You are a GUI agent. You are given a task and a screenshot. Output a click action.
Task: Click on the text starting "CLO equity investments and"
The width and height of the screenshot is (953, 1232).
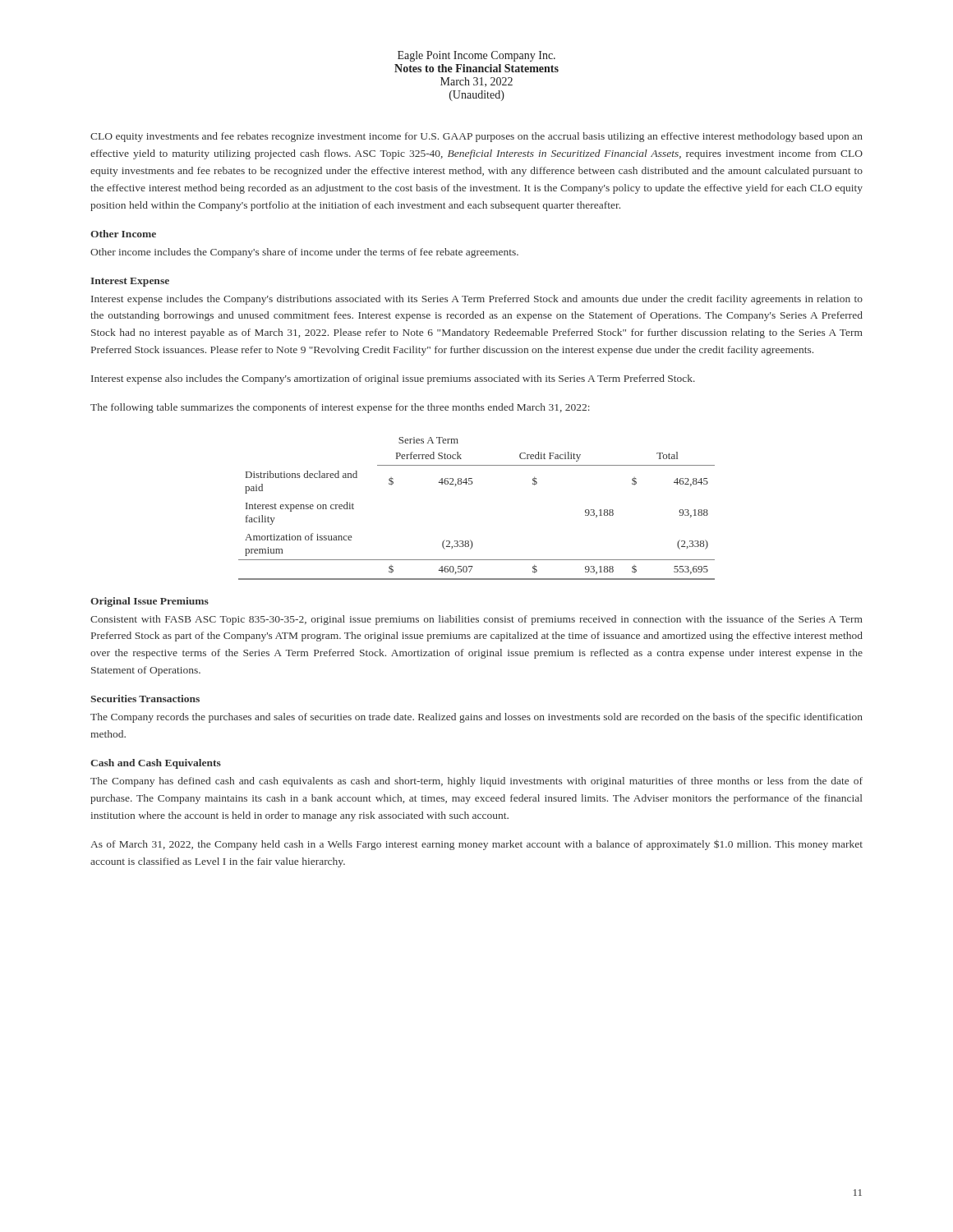(476, 170)
